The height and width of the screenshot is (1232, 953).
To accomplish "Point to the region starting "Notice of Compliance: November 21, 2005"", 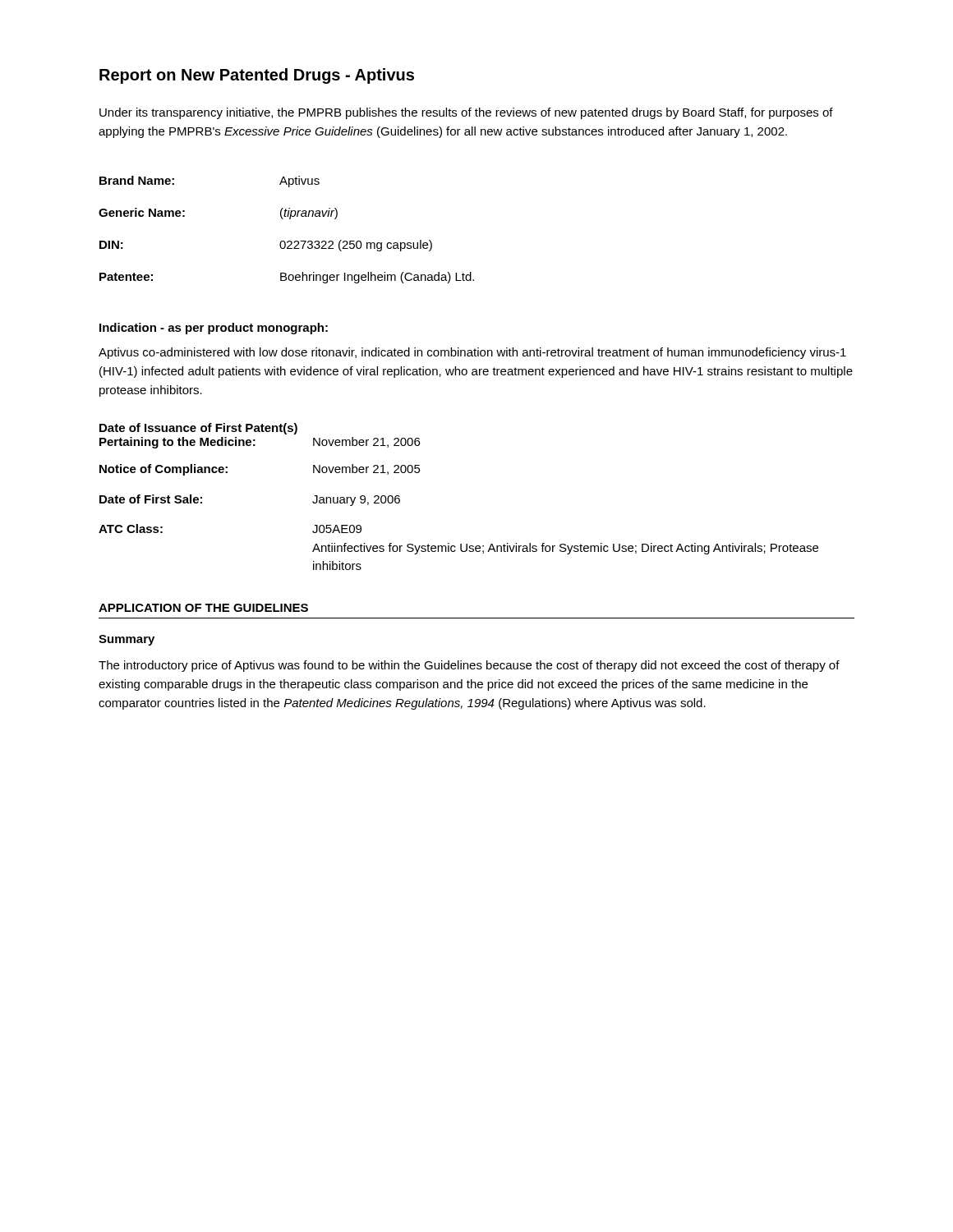I will coord(157,470).
